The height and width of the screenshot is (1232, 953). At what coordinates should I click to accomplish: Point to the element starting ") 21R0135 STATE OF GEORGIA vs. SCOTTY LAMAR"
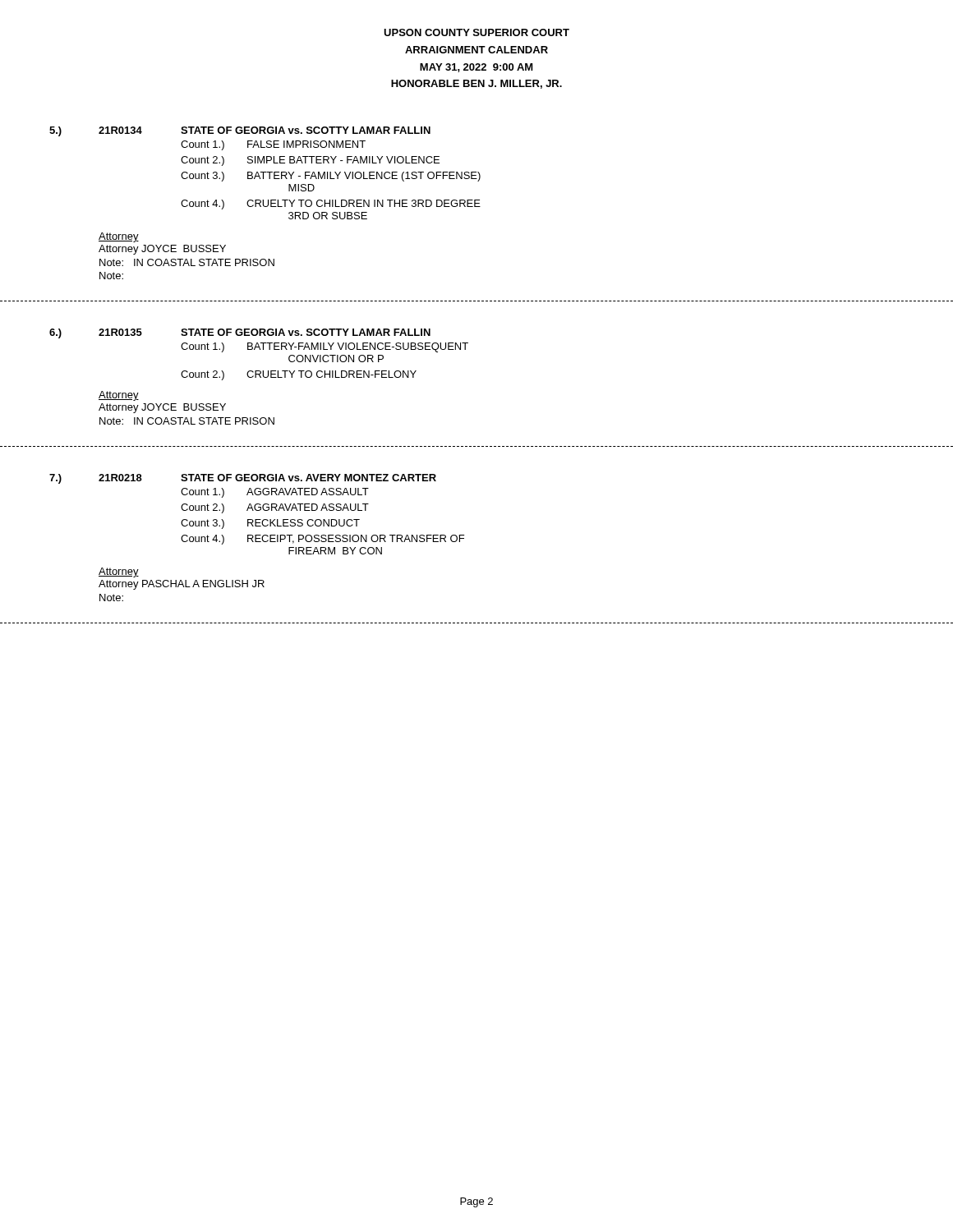pyautogui.click(x=240, y=333)
